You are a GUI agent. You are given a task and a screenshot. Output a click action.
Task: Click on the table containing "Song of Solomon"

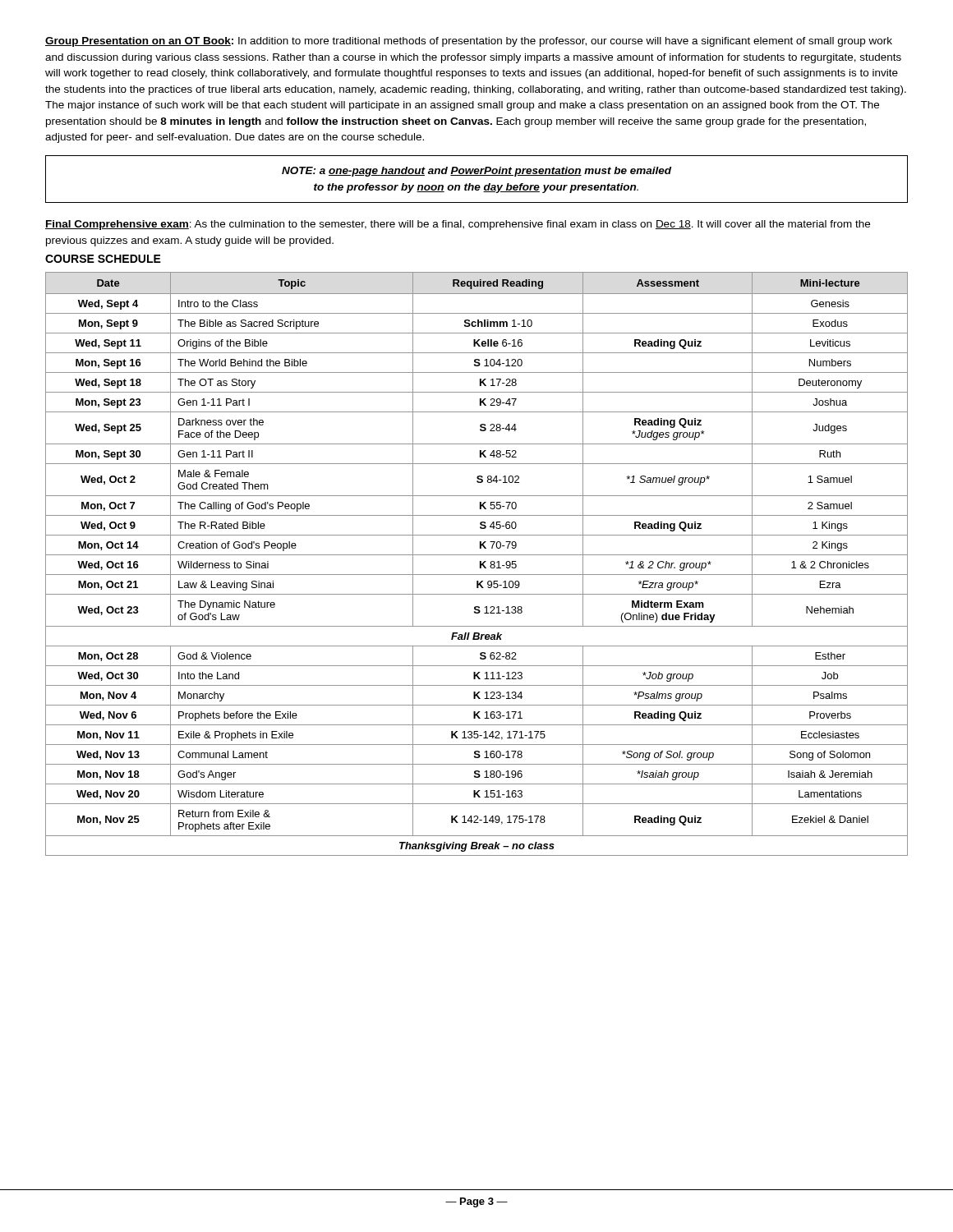476,564
